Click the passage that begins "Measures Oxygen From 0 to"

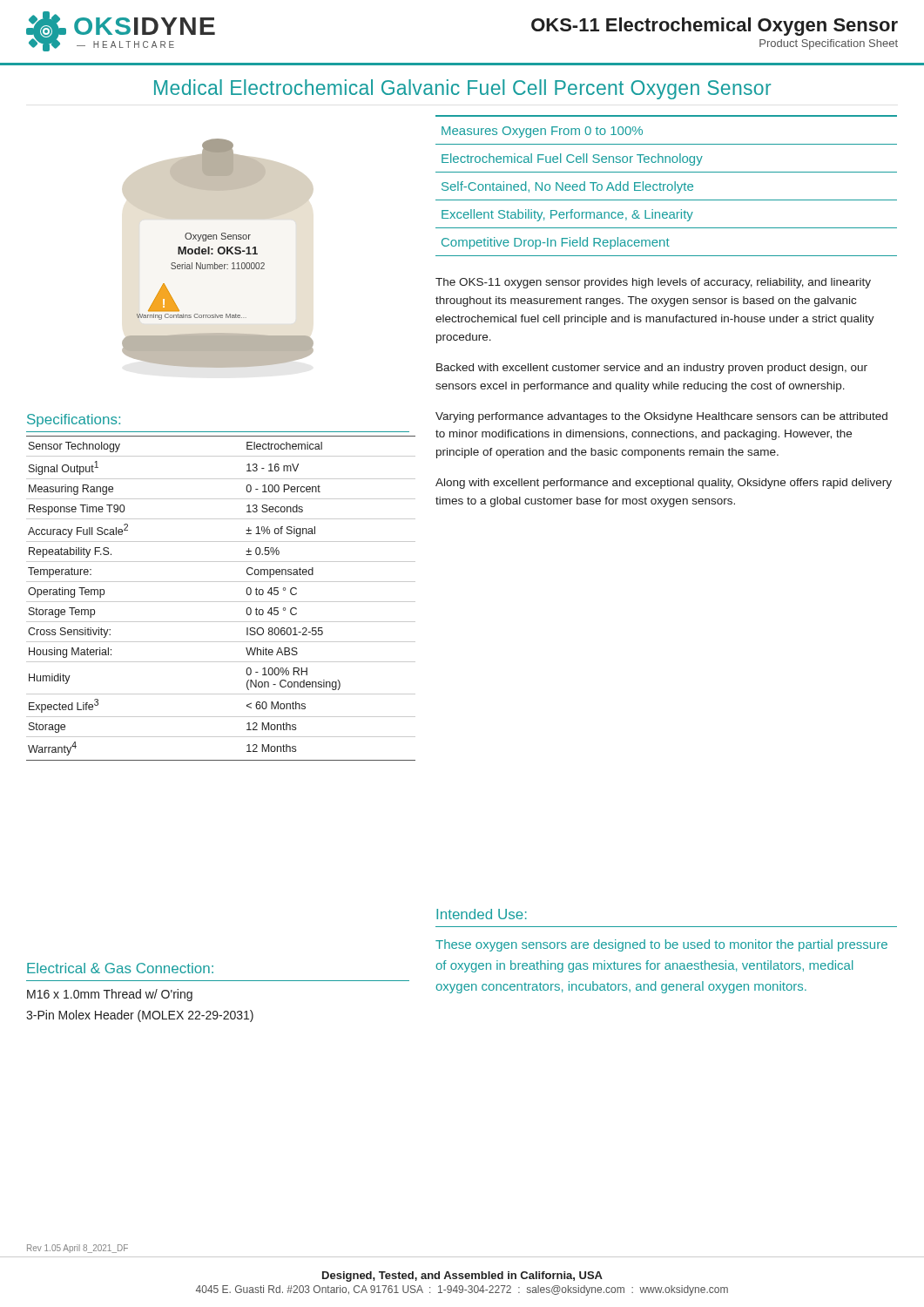[x=542, y=130]
